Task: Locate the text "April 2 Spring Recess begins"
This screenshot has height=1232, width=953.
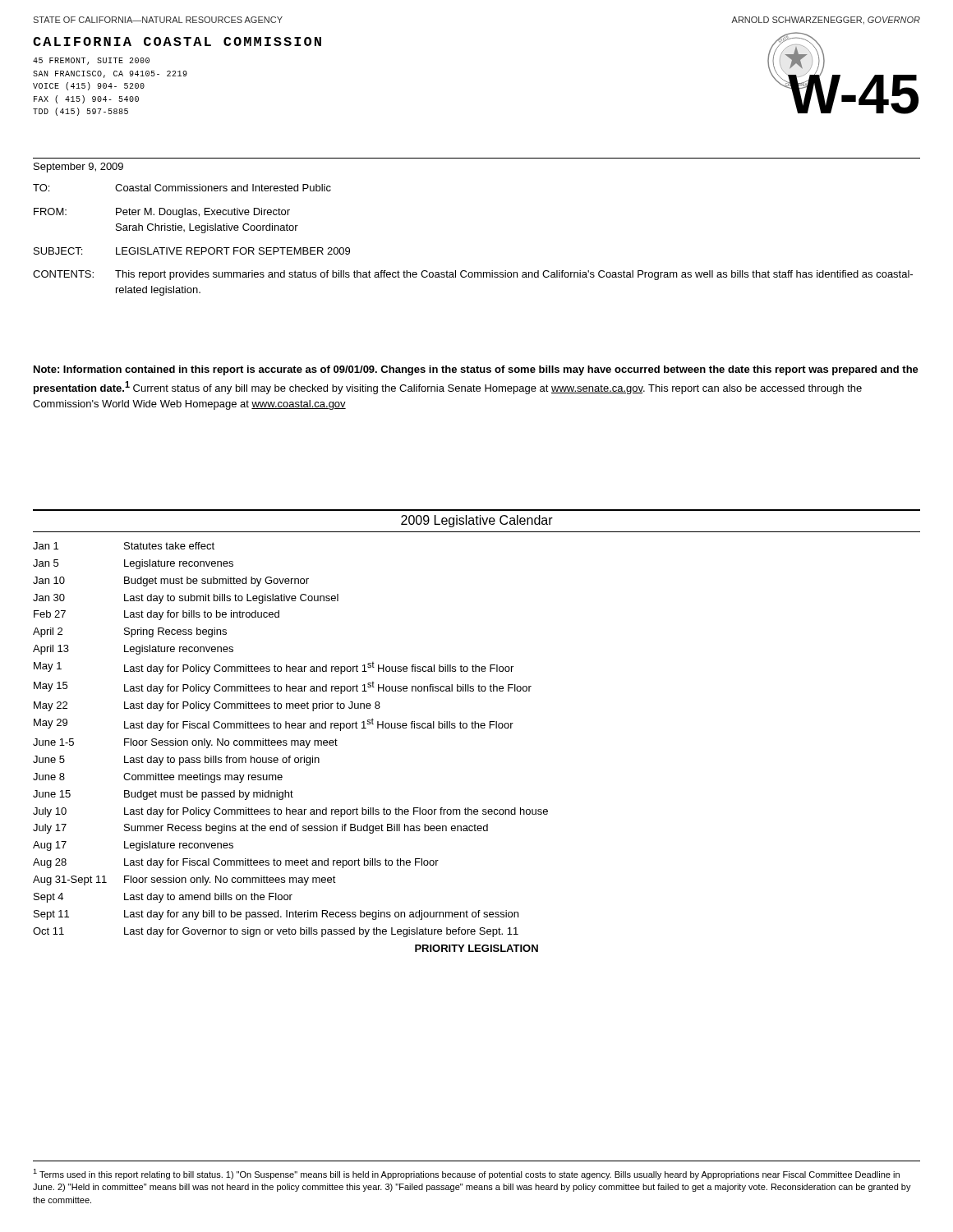Action: point(130,632)
